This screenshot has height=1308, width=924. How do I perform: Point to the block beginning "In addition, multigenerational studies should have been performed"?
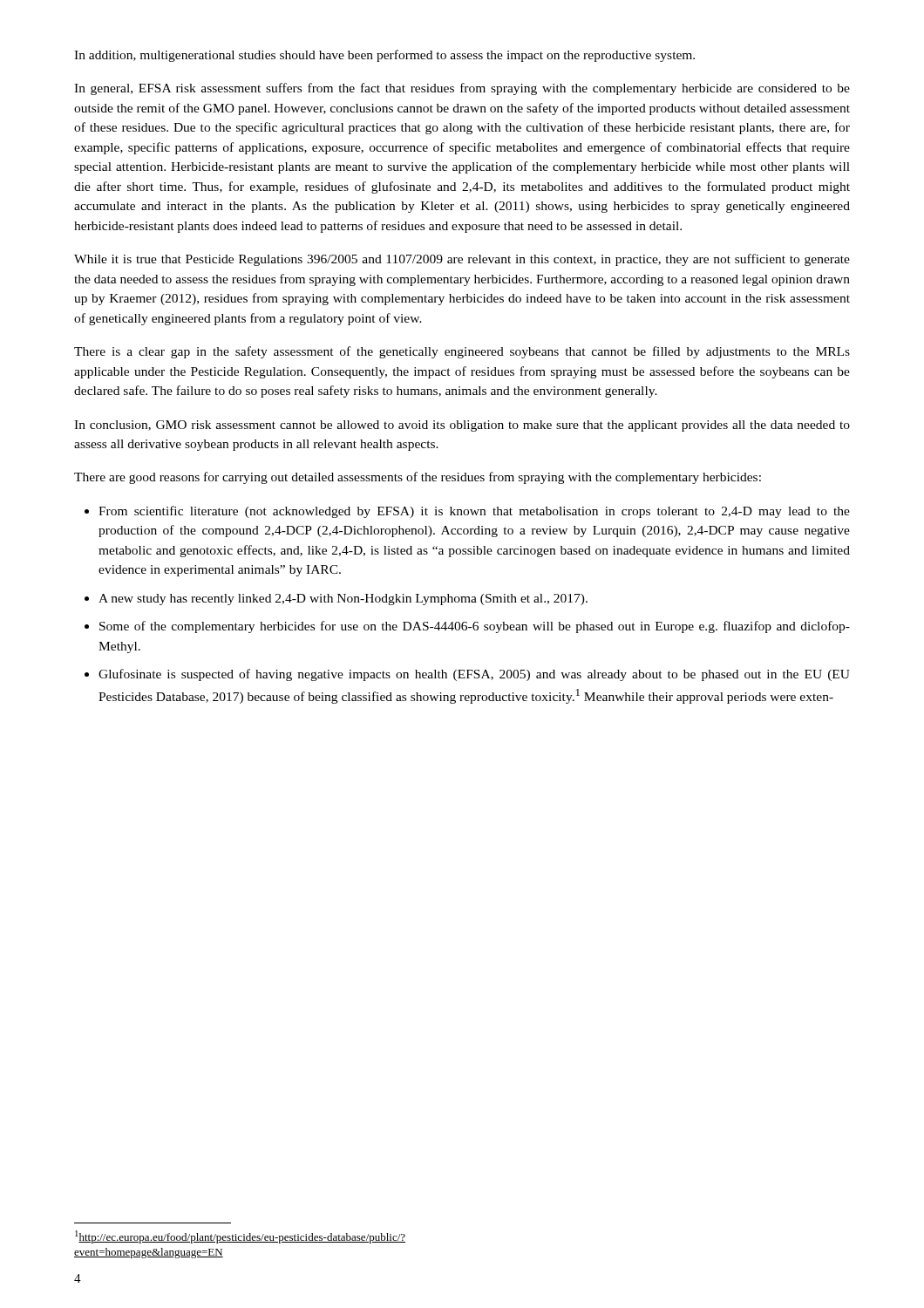pyautogui.click(x=462, y=55)
